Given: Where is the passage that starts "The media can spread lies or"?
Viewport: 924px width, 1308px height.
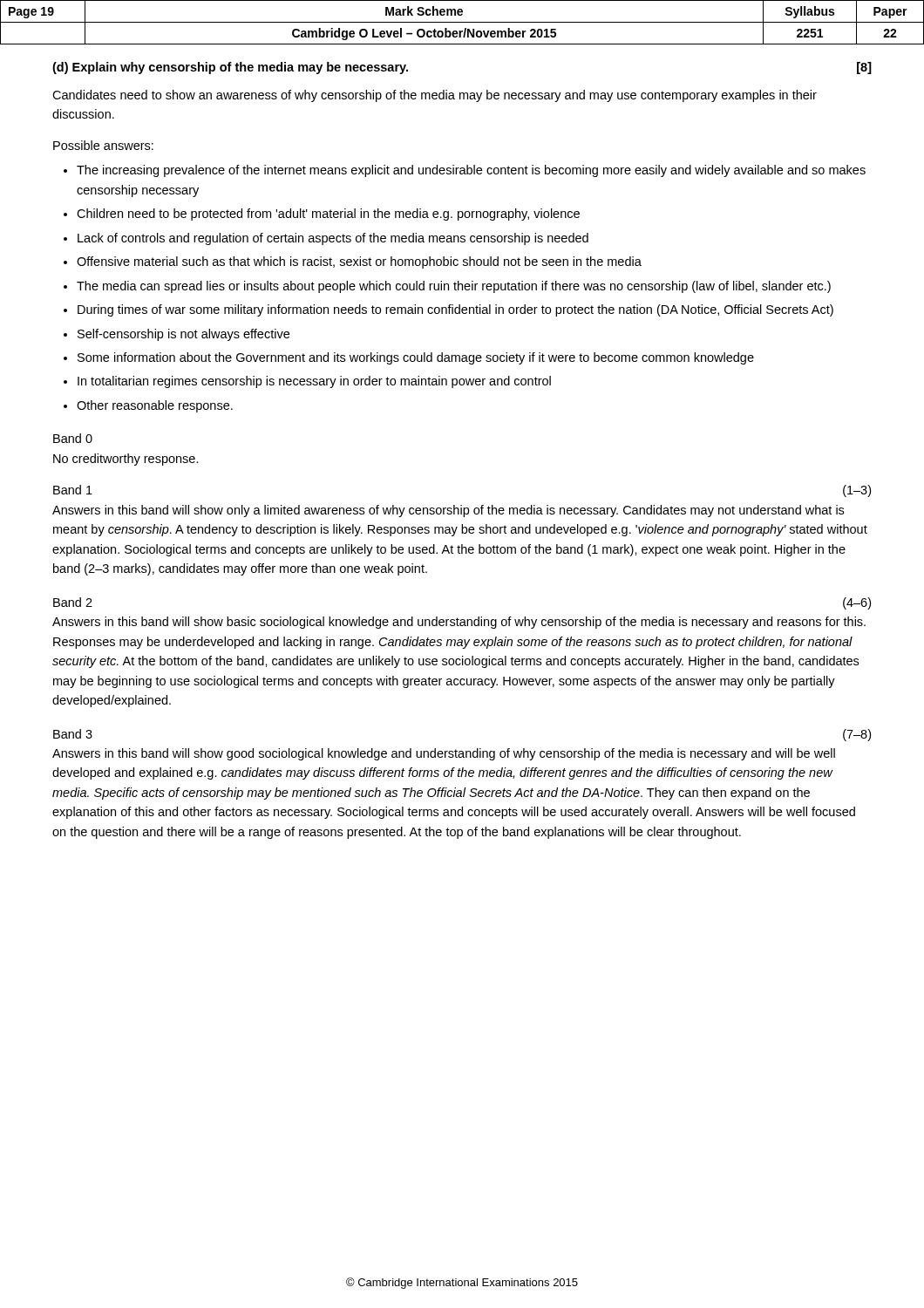Looking at the screenshot, I should point(454,286).
